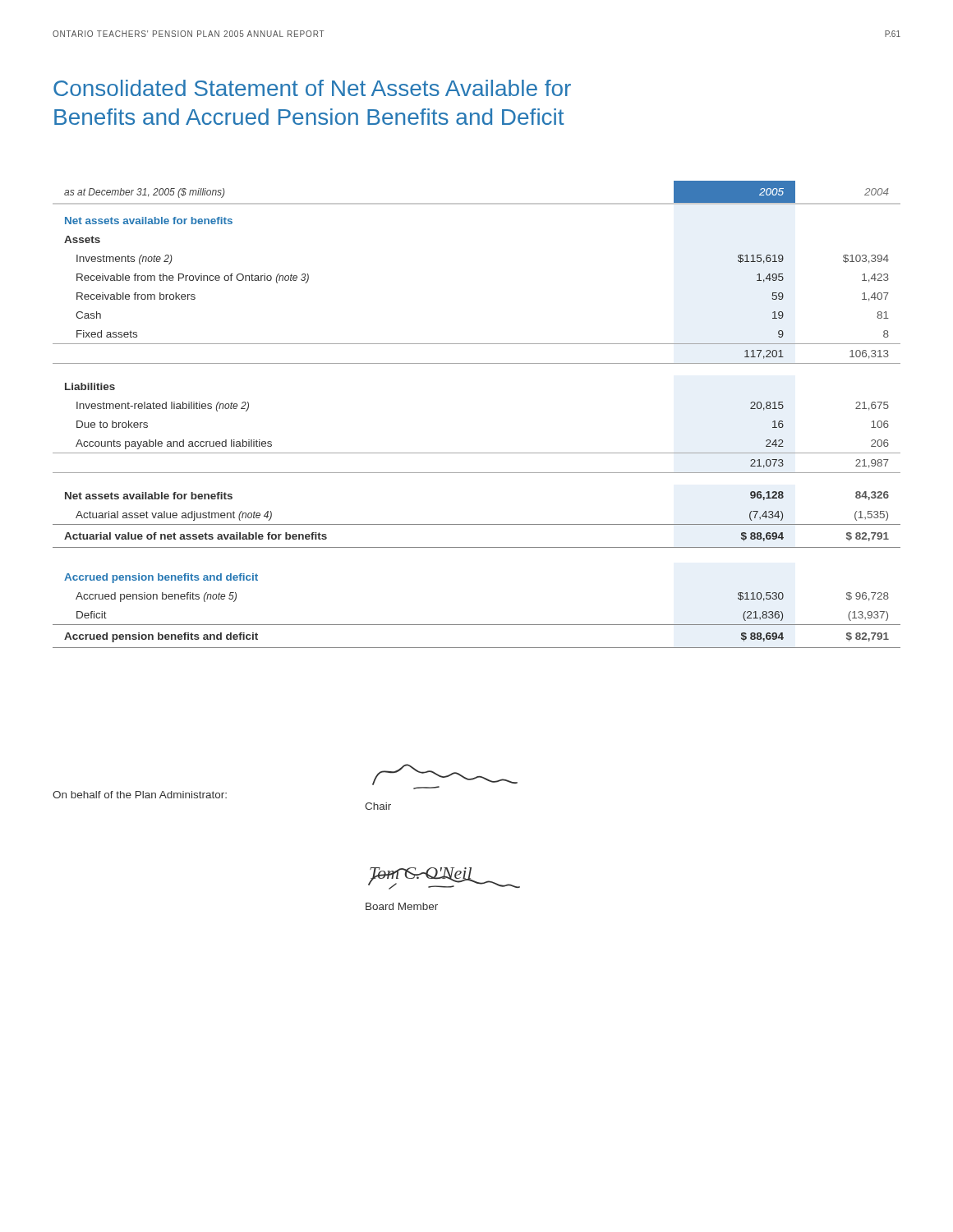Locate the text "Board Member"
This screenshot has height=1232, width=953.
pyautogui.click(x=401, y=906)
